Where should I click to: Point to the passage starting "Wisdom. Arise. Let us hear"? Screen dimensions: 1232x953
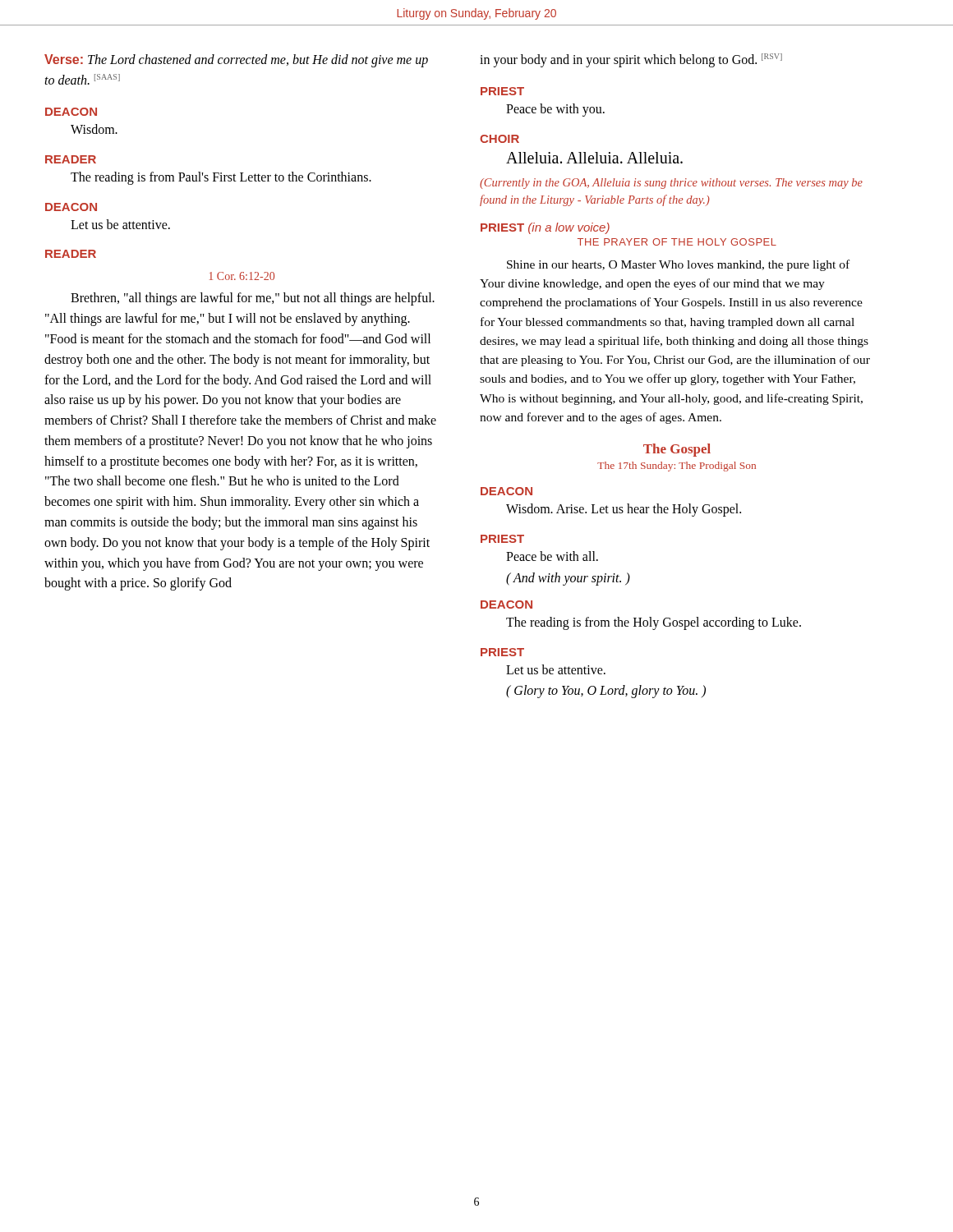click(x=624, y=509)
